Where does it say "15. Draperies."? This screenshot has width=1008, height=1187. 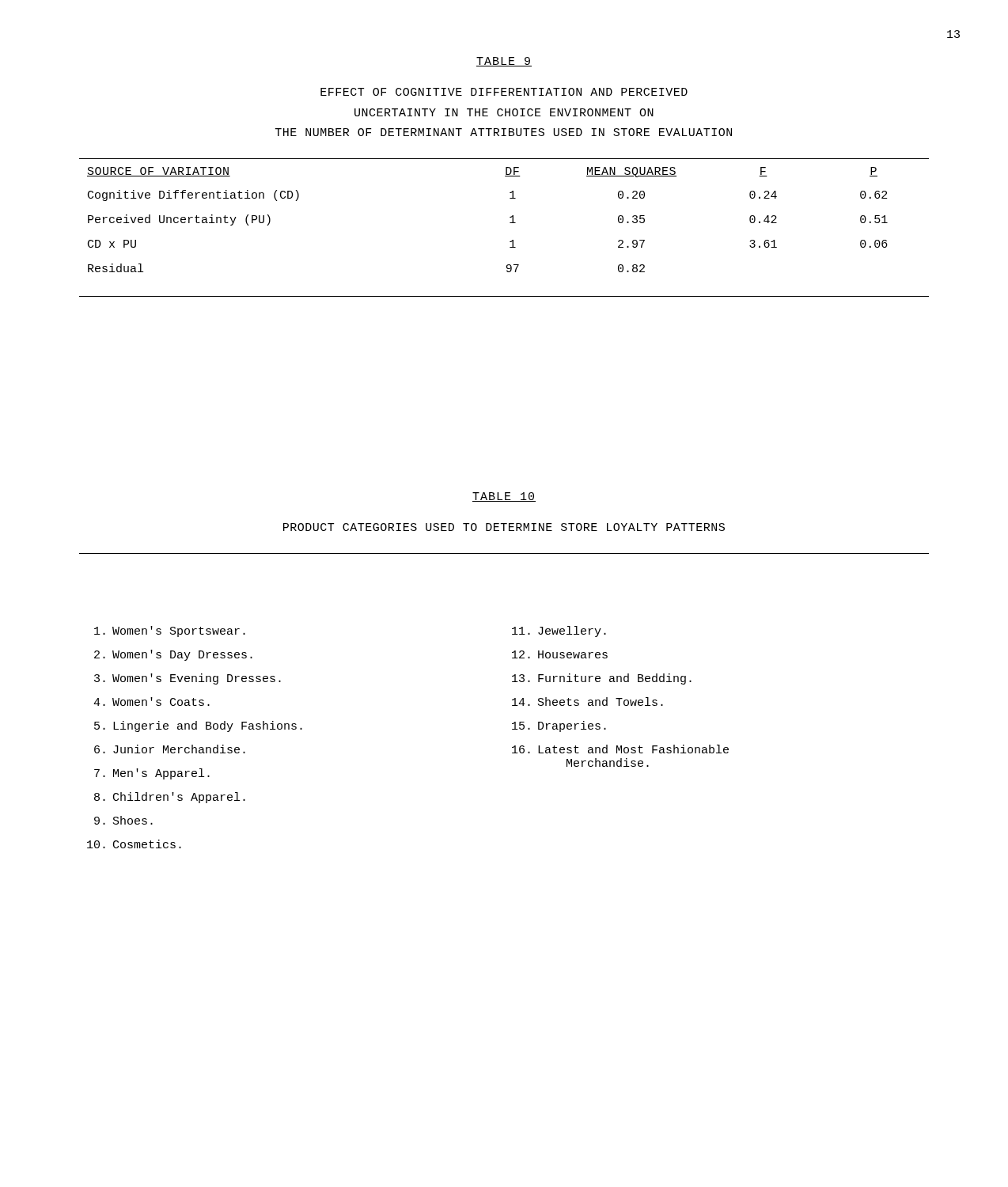pyautogui.click(x=559, y=726)
